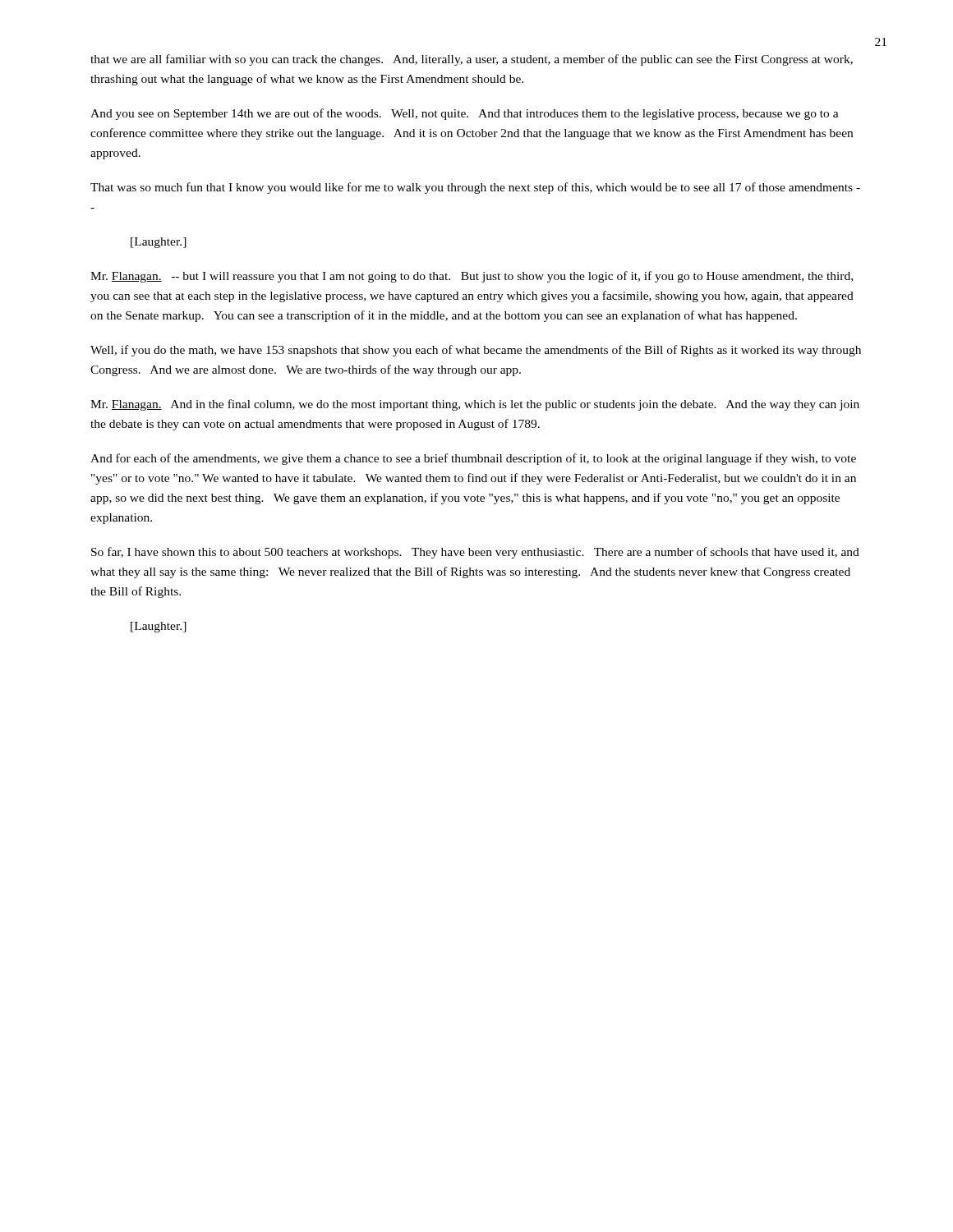Click on the text block that reads "So far, I"
This screenshot has height=1232, width=953.
coord(475,572)
